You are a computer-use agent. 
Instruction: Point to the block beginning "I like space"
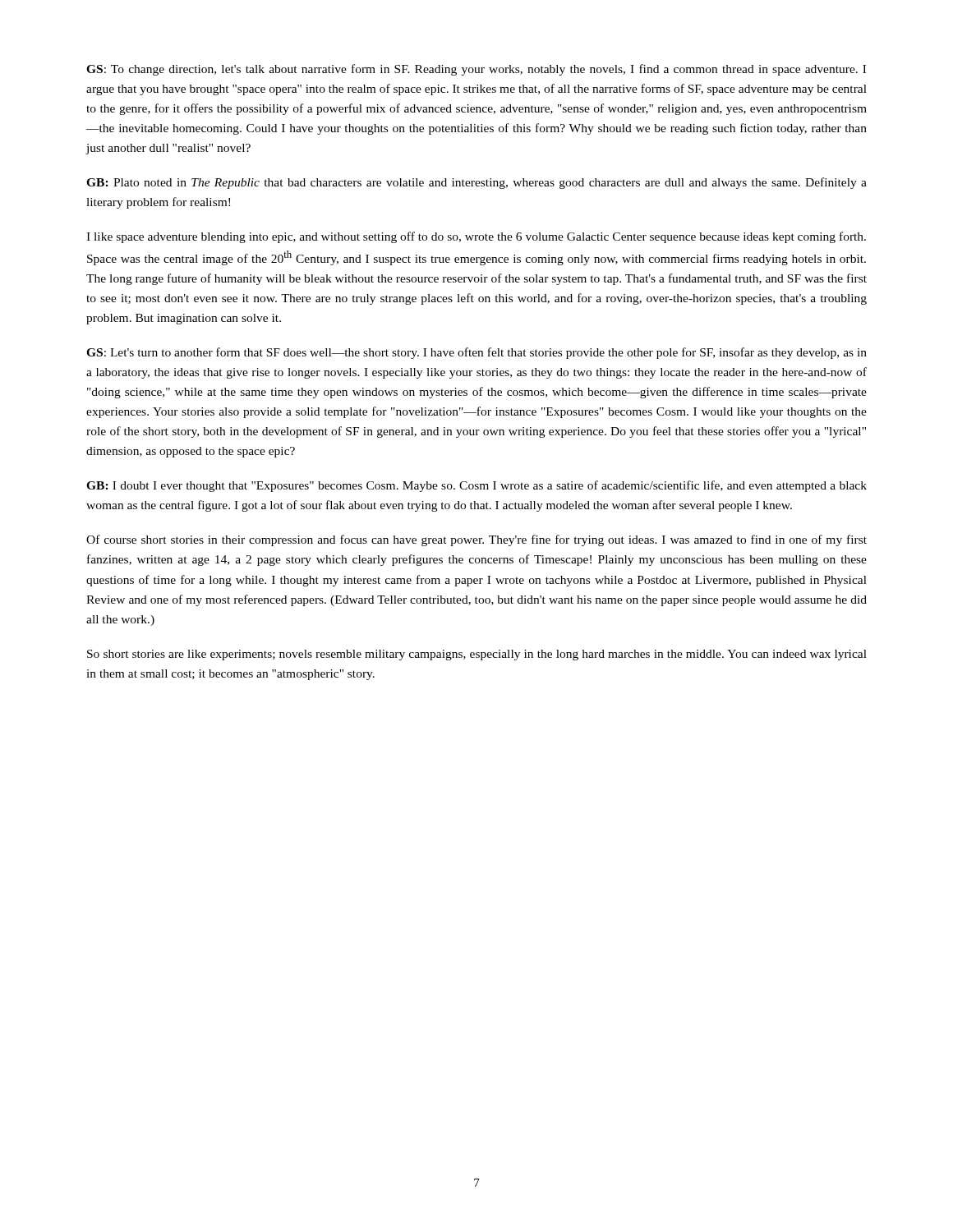pos(476,277)
